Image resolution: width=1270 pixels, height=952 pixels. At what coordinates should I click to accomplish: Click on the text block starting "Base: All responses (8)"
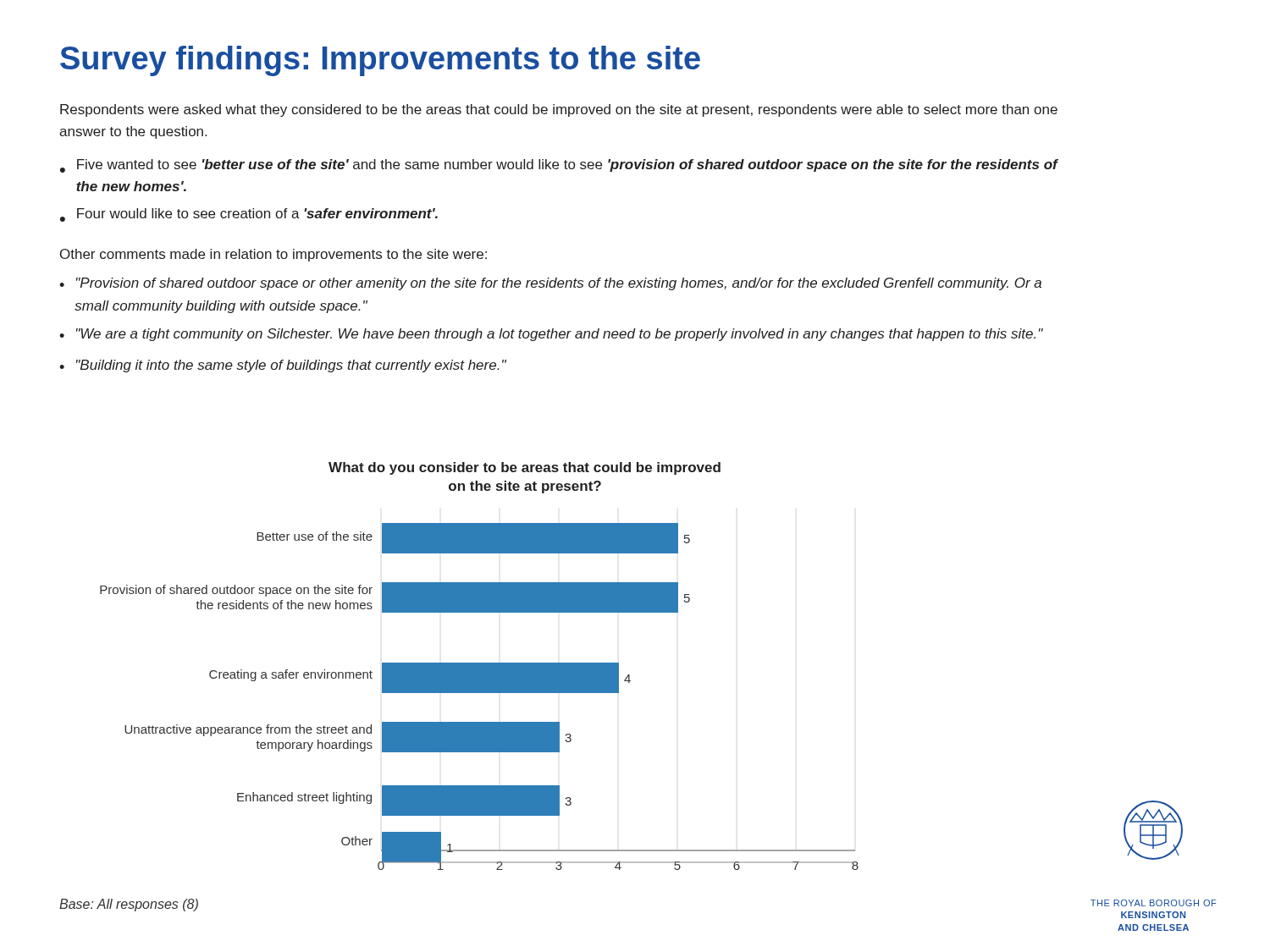point(129,904)
